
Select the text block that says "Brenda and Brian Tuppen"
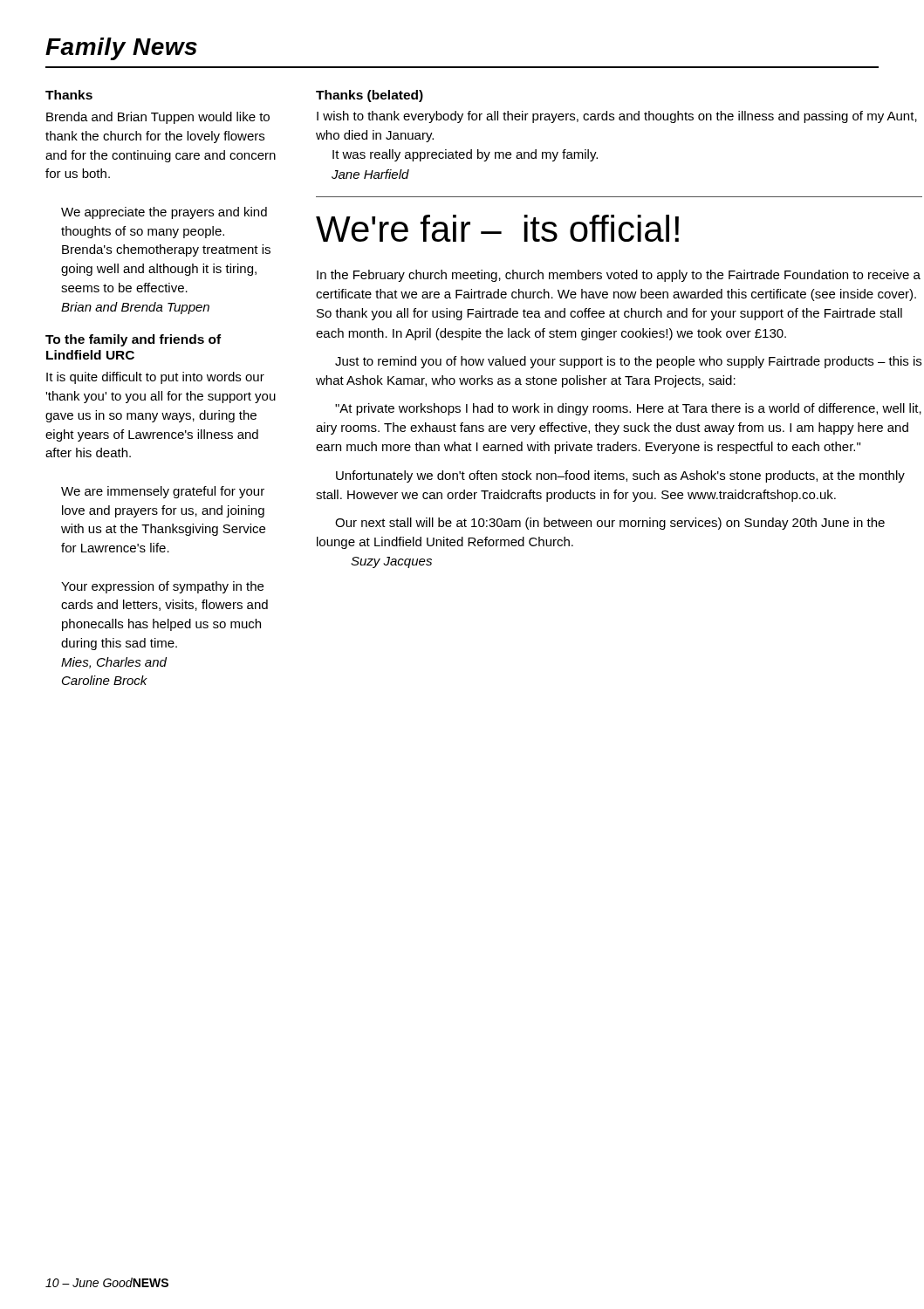coord(162,211)
